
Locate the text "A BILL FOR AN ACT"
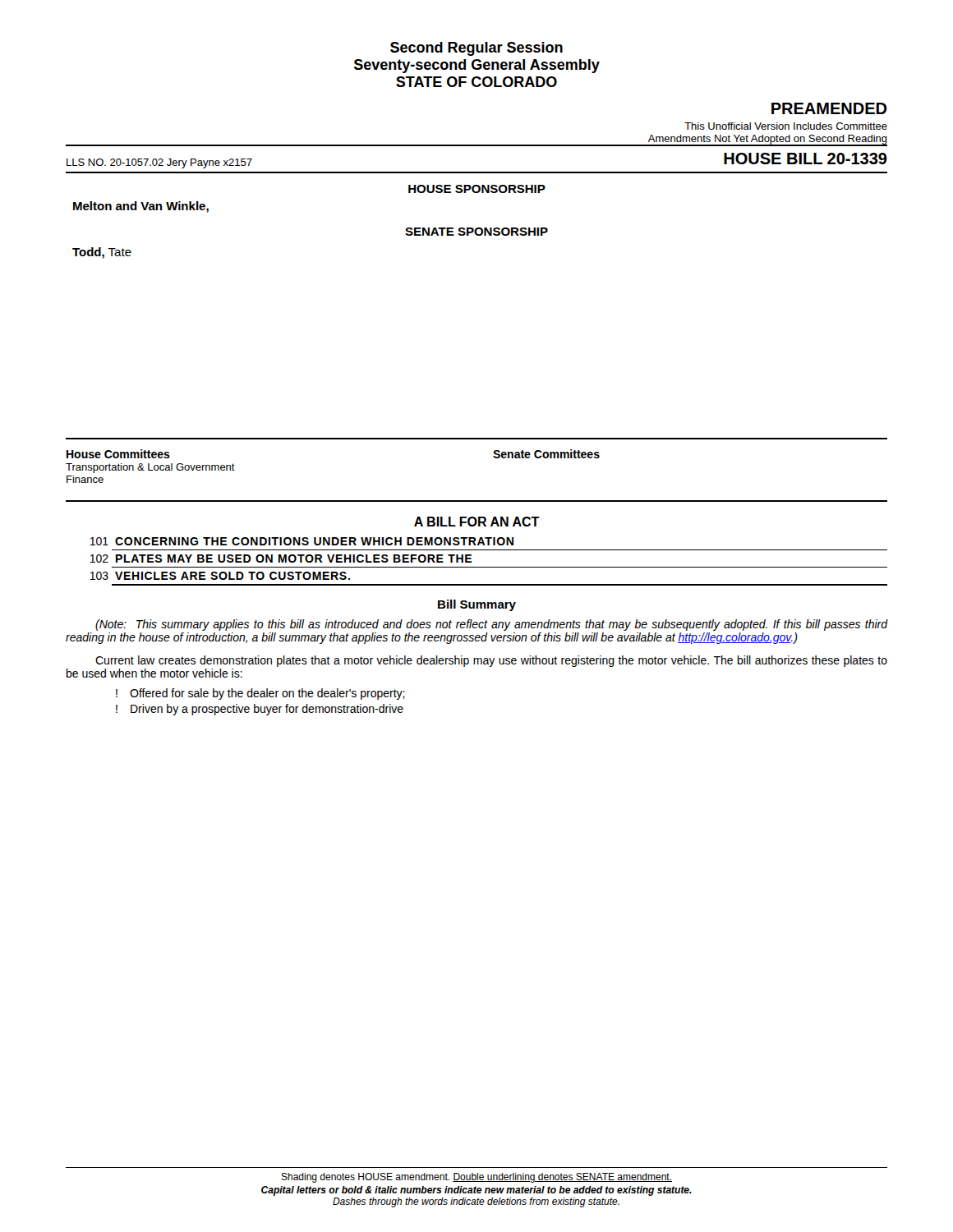(476, 522)
